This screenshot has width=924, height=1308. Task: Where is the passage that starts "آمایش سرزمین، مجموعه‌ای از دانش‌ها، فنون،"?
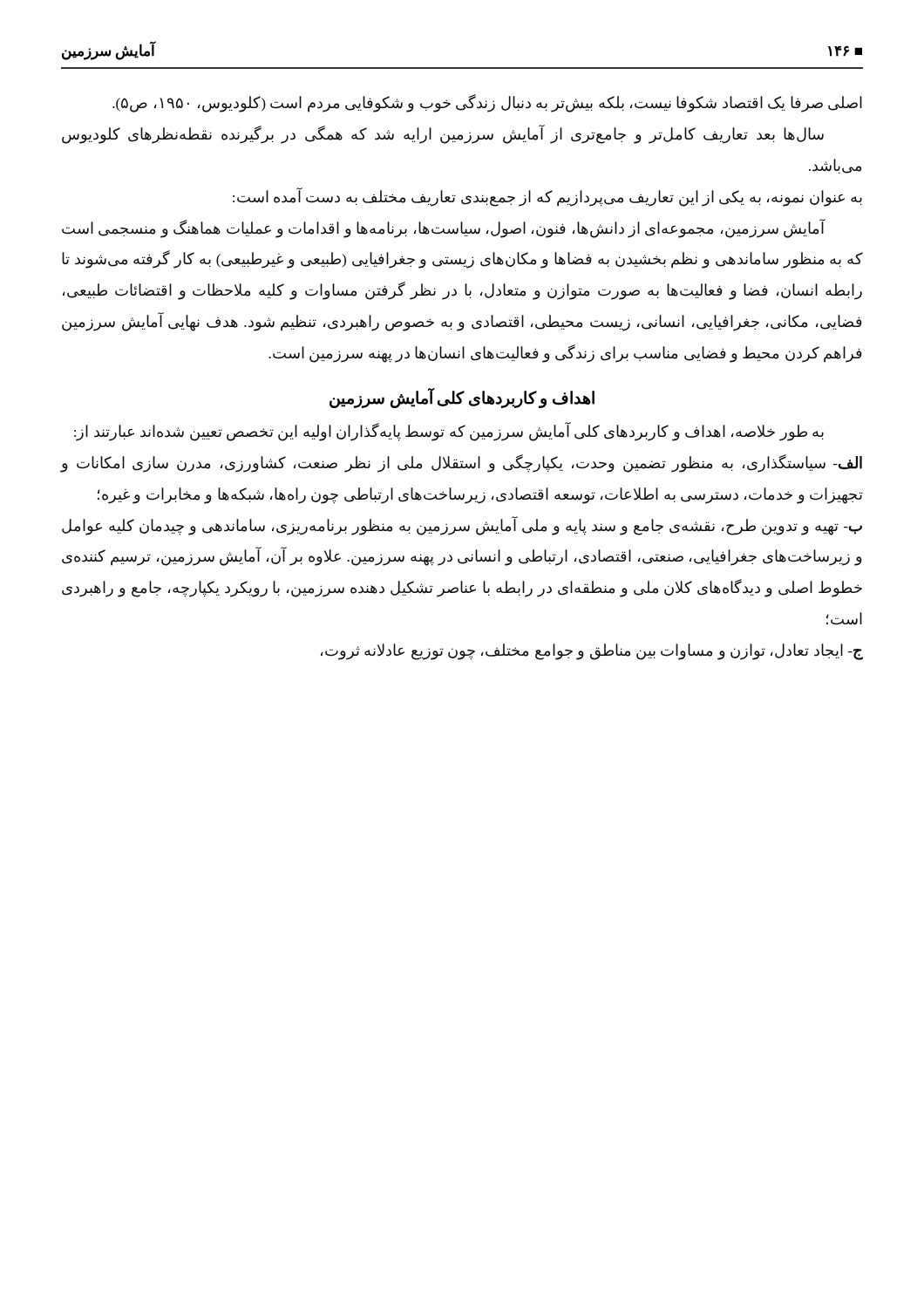click(x=462, y=291)
